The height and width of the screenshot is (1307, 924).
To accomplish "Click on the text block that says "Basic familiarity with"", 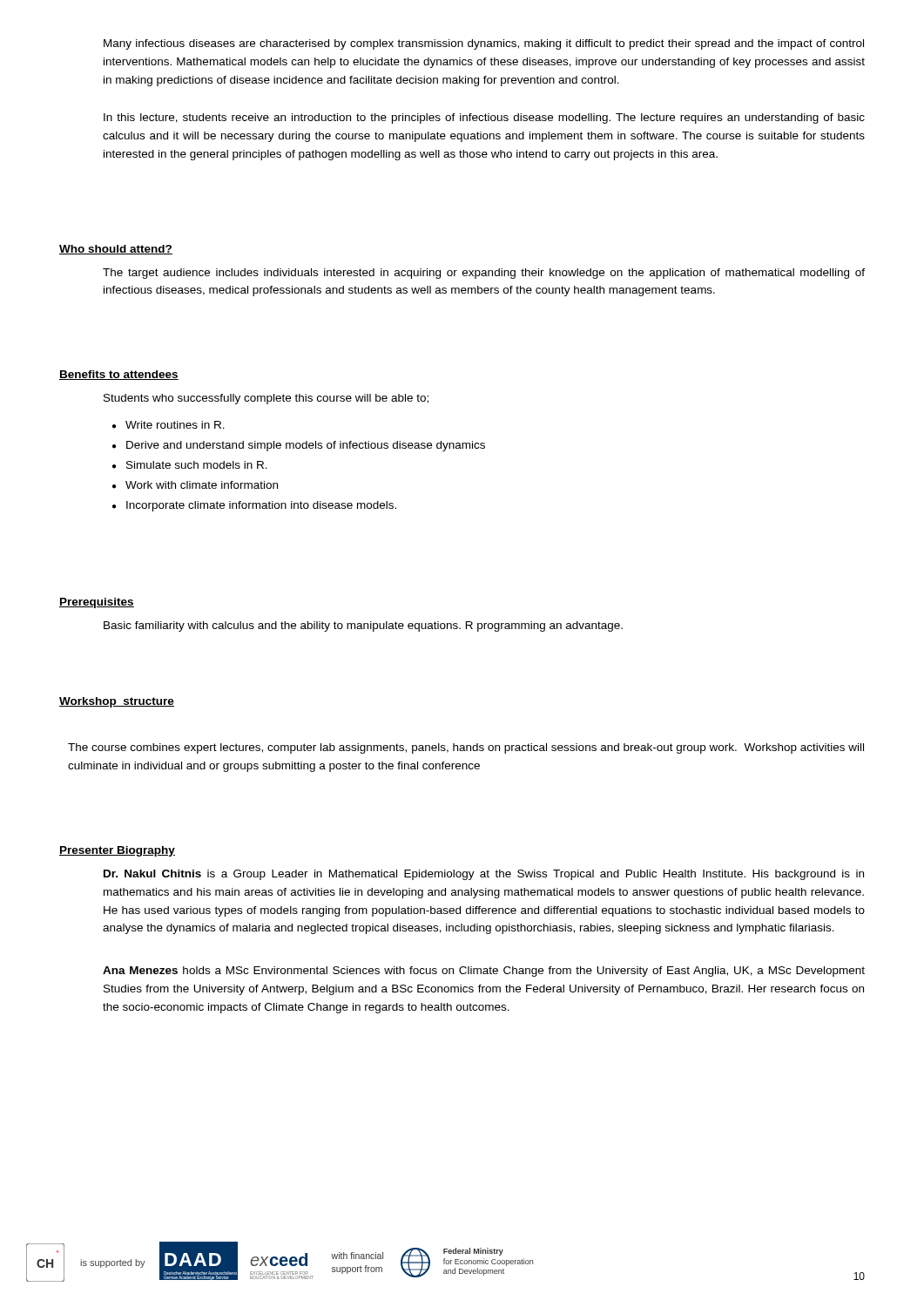I will [363, 625].
